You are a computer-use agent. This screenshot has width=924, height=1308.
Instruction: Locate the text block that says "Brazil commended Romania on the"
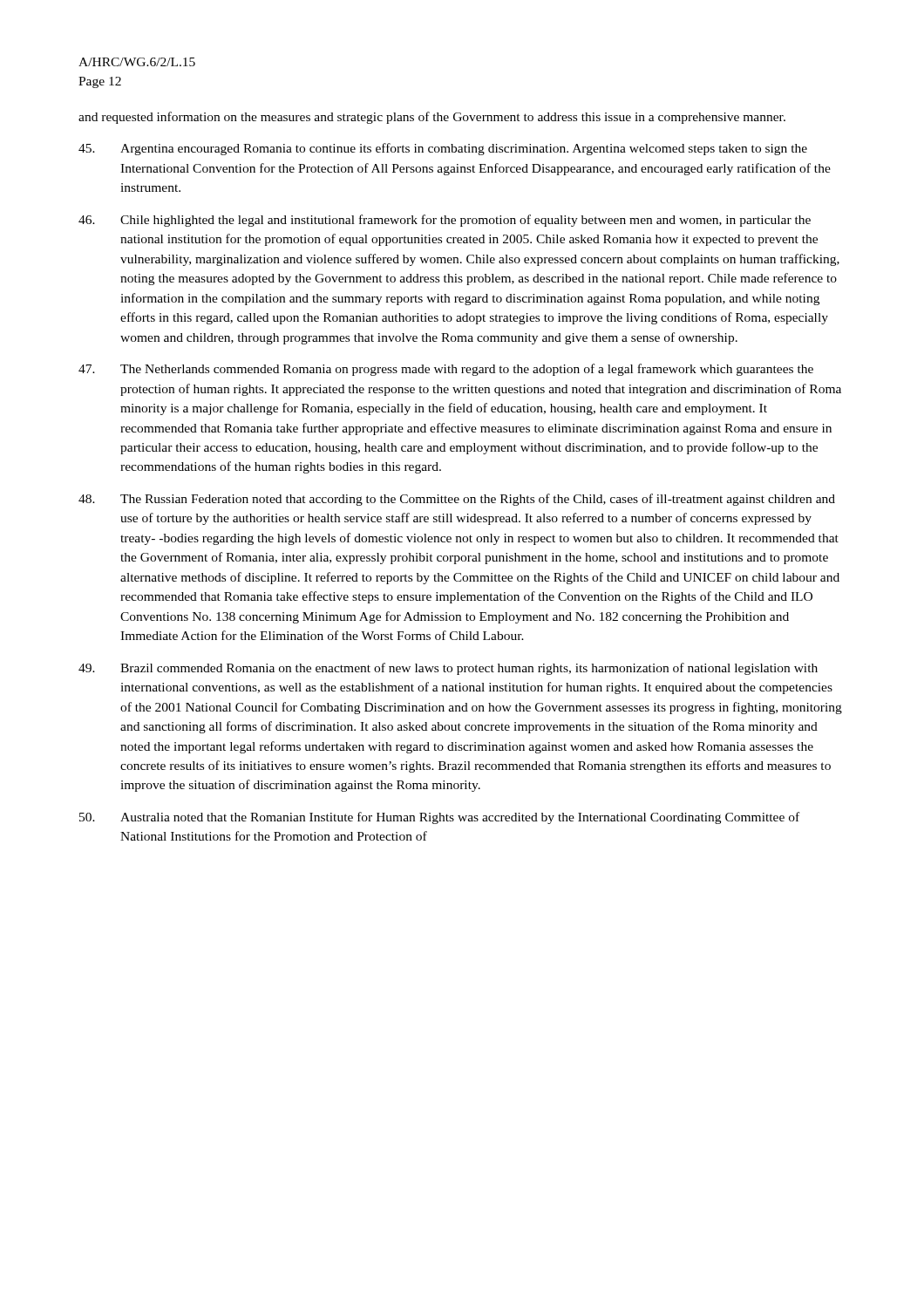click(462, 727)
